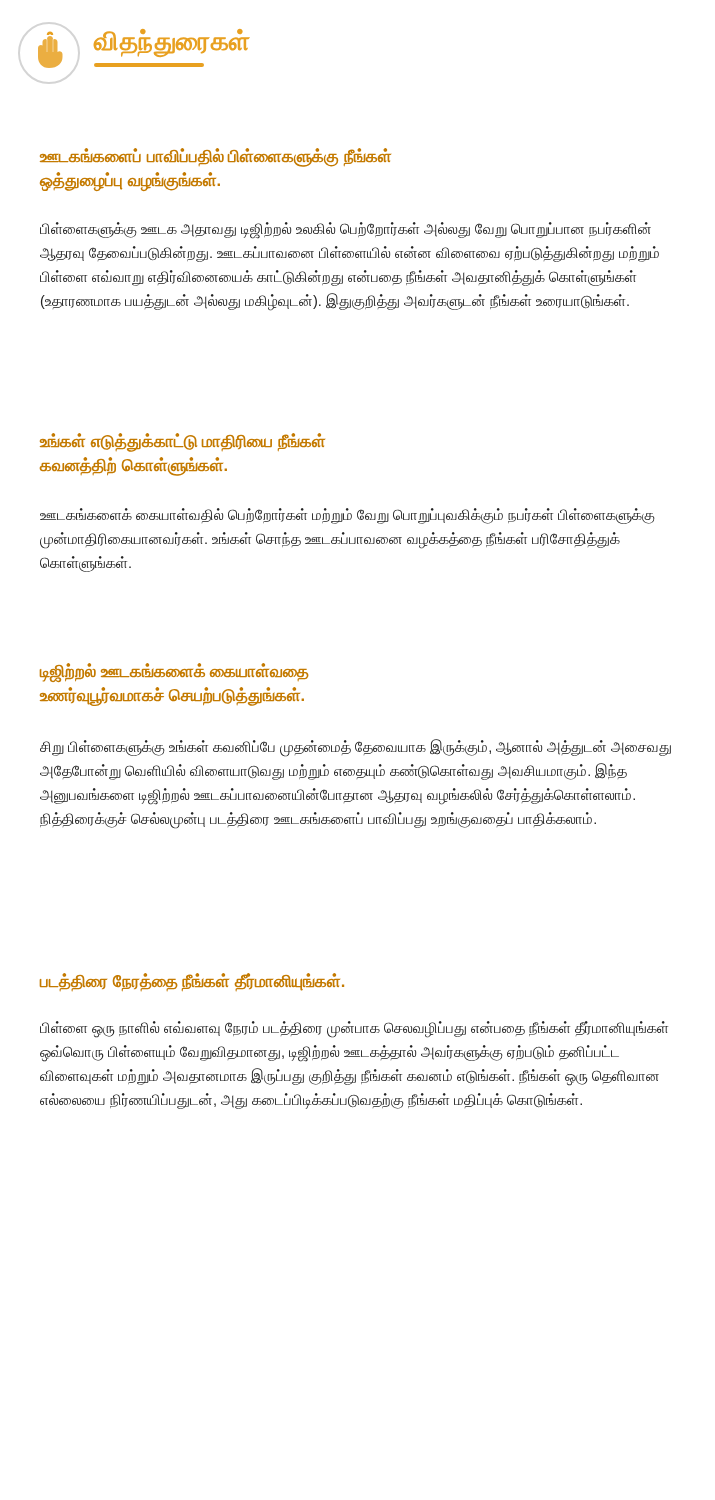The height and width of the screenshot is (1500, 715).
Task: Find the text block that says "பிள்ளை ஒரு நாளில் எவ்வளவு"
Action: 358,1065
